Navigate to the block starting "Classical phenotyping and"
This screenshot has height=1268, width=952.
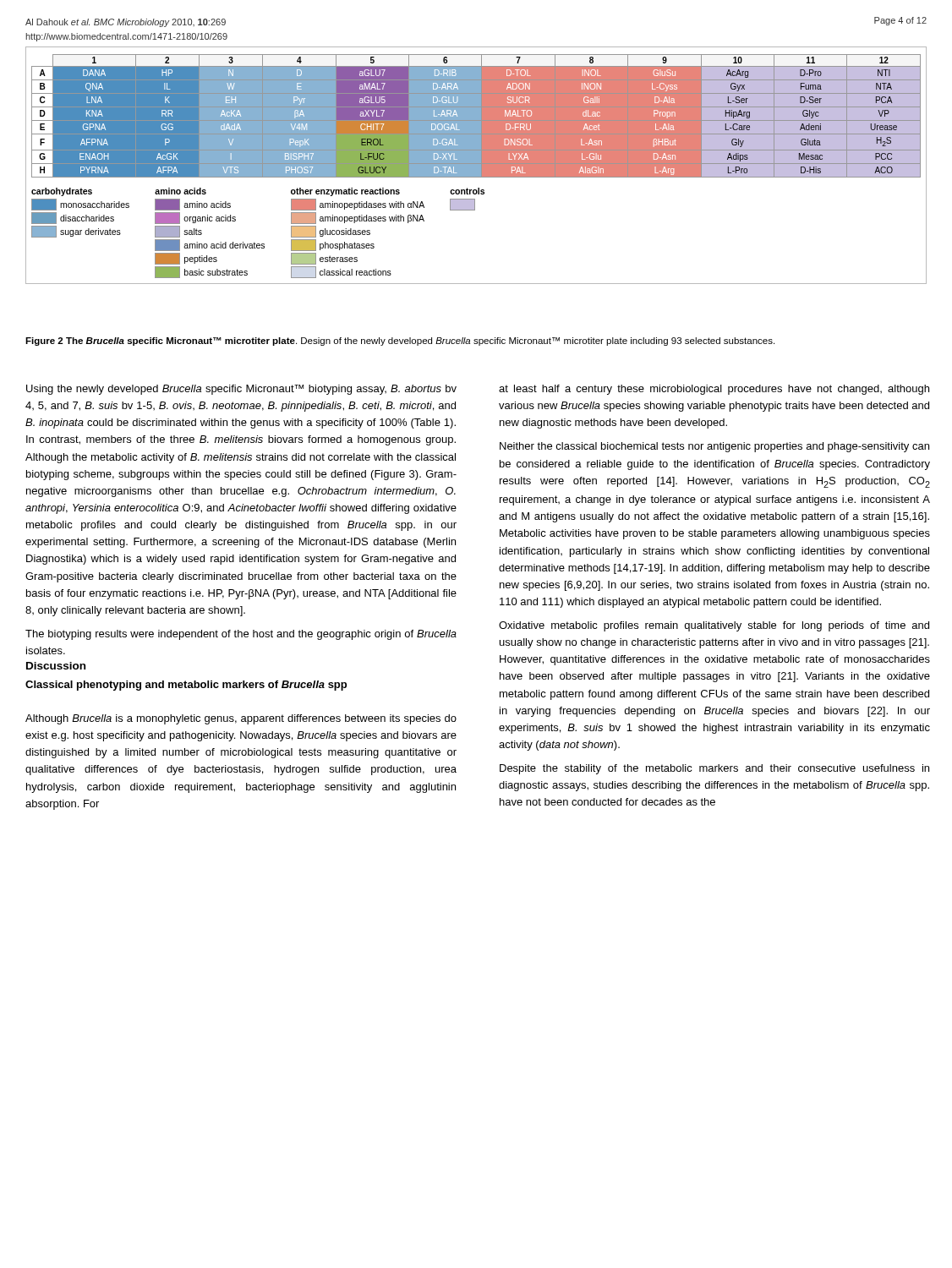pos(186,684)
